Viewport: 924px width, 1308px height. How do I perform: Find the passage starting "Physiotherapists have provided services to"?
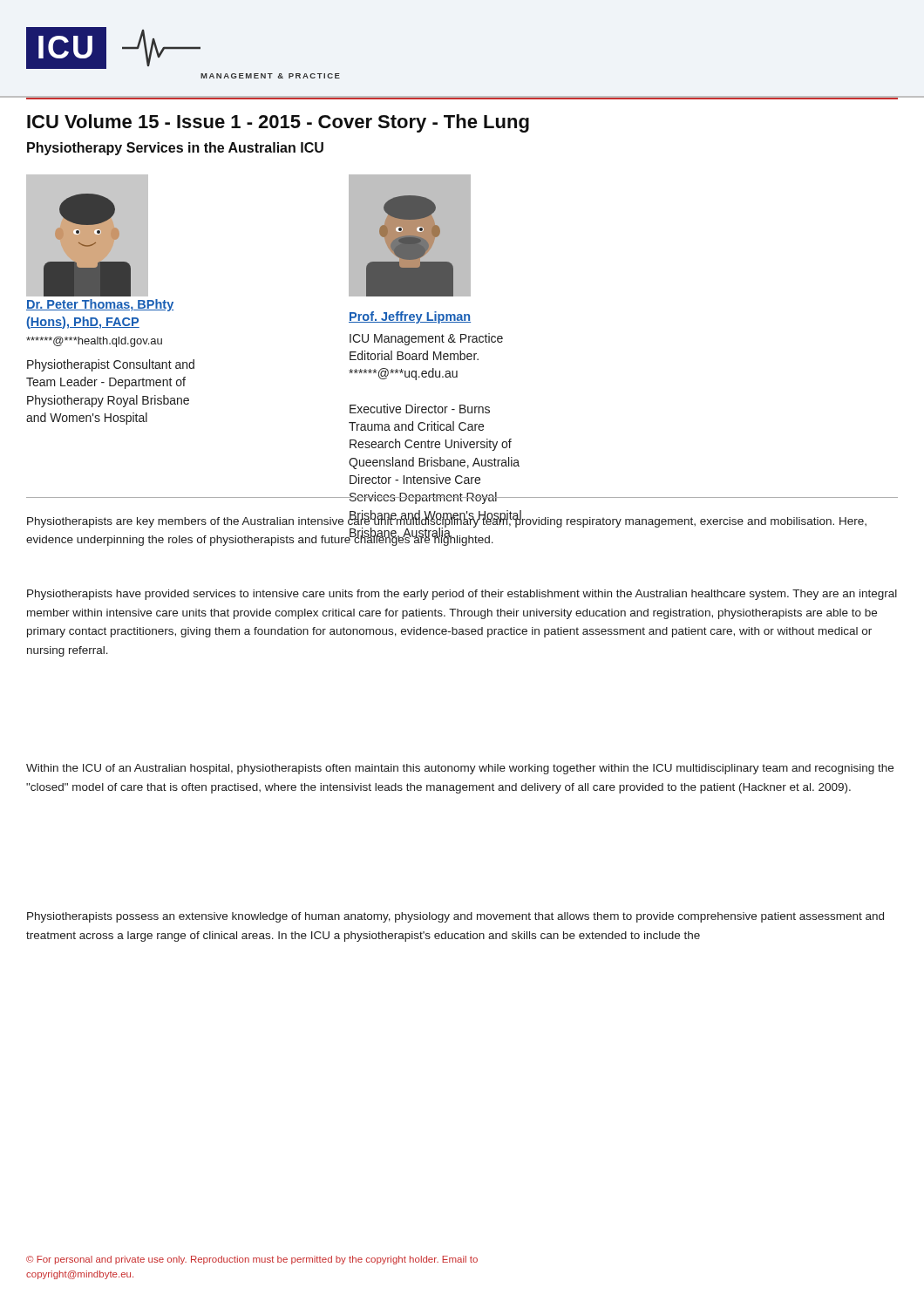coord(462,622)
